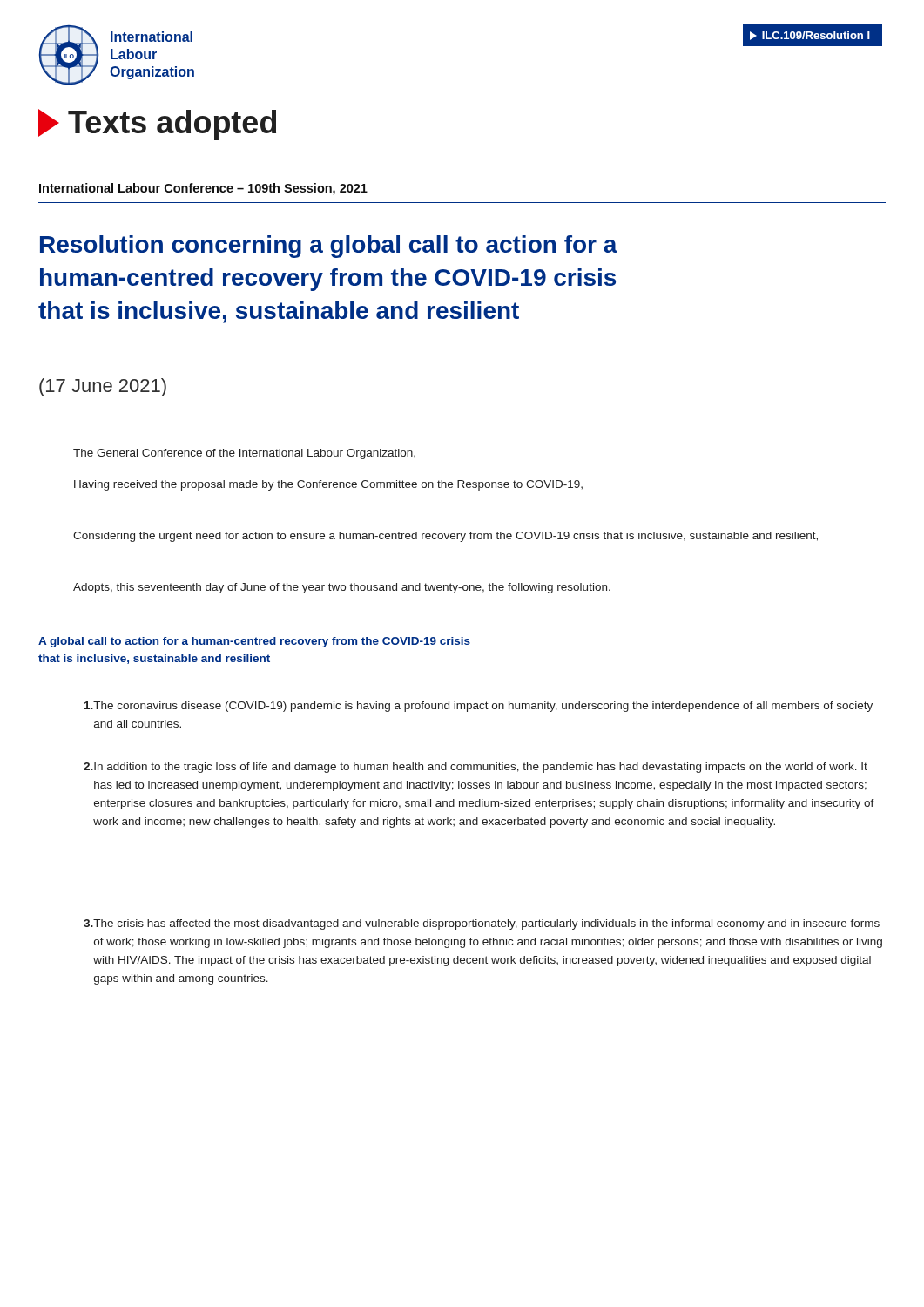
Task: Find the title on this page that starts "Resolution concerning a global"
Action: coord(328,277)
